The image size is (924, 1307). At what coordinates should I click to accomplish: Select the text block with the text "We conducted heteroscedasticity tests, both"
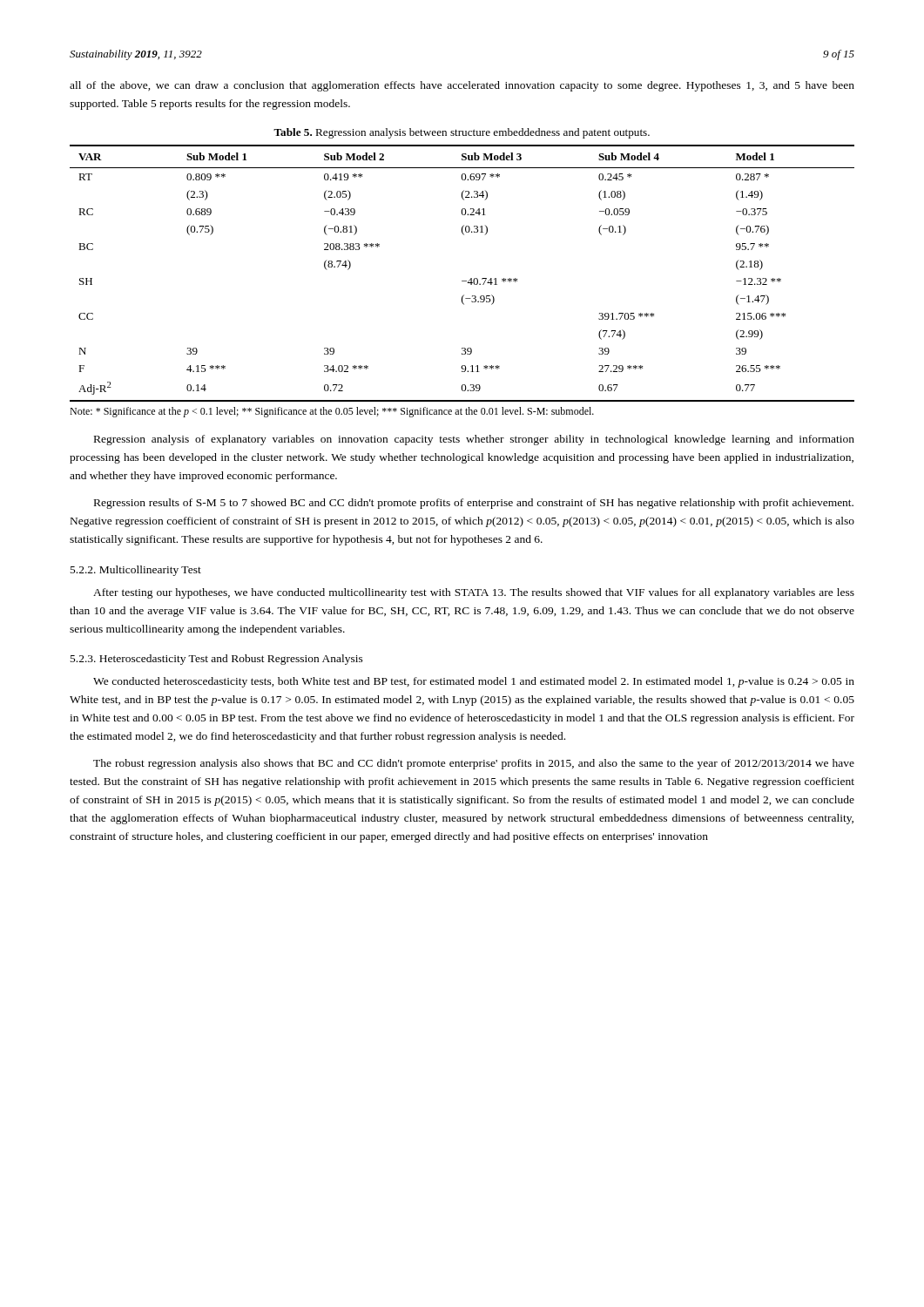click(462, 709)
